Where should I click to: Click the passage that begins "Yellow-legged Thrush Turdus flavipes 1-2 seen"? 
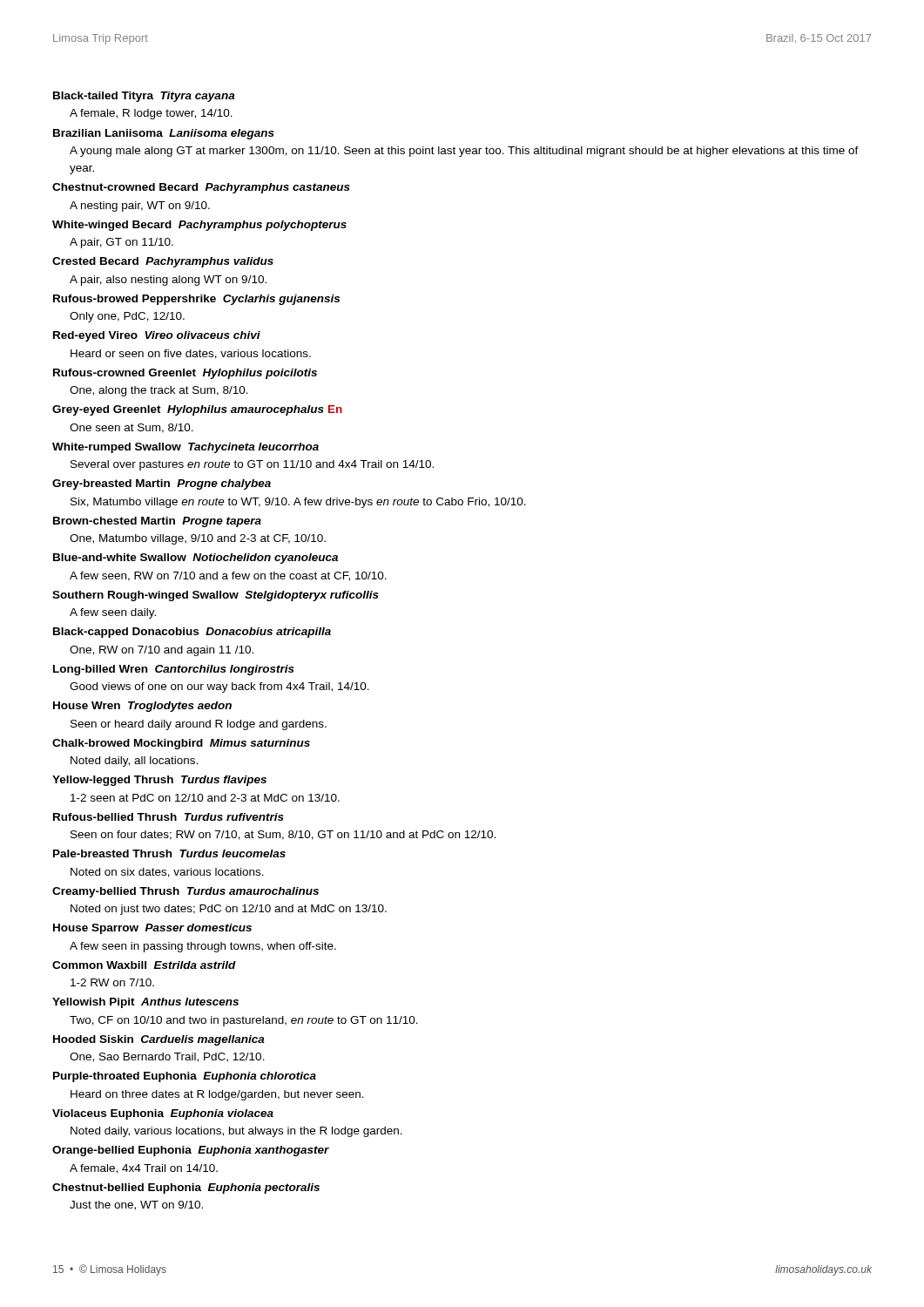(159, 781)
